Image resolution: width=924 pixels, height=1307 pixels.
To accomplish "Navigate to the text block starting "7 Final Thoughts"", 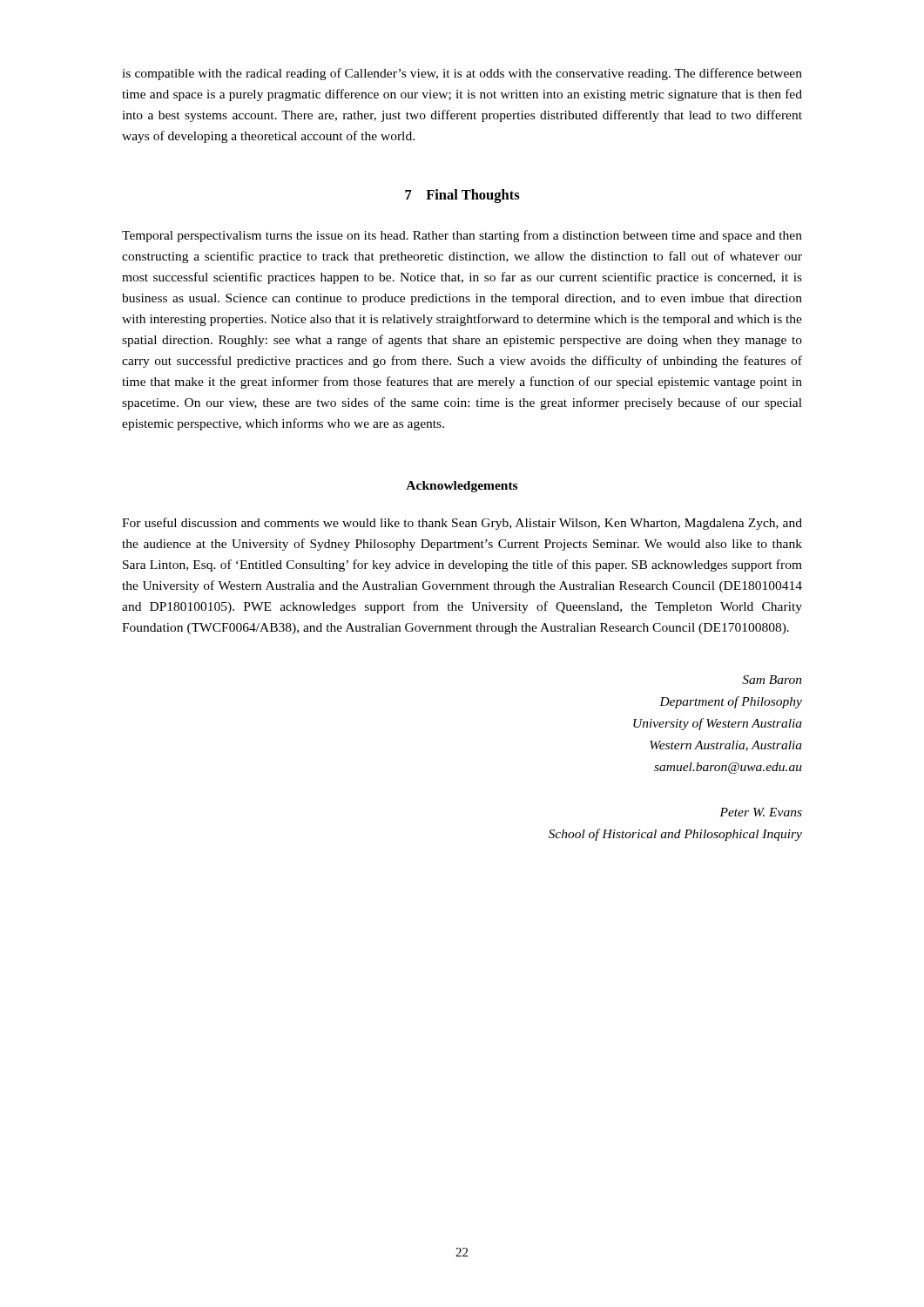I will (x=462, y=195).
